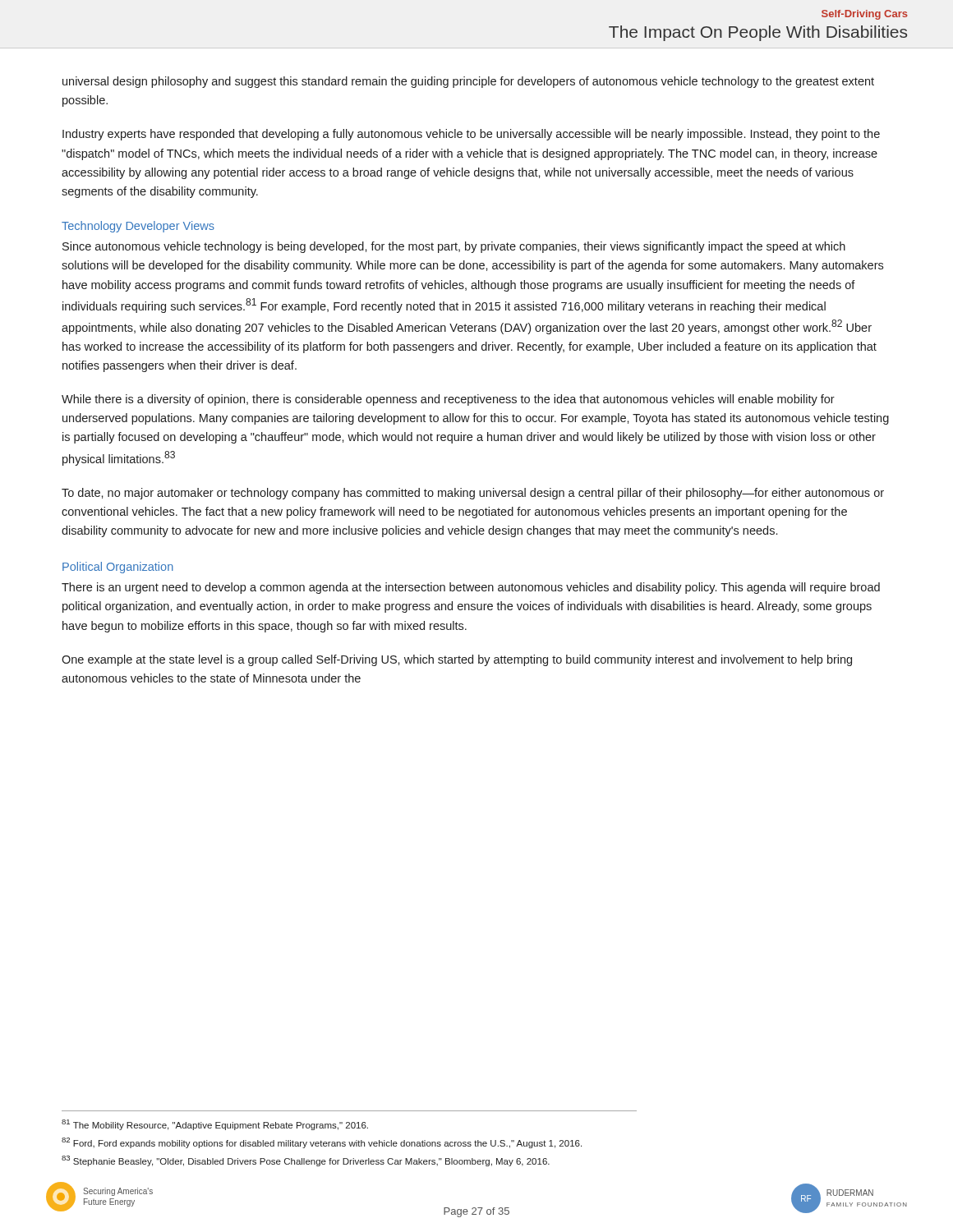Screen dimensions: 1232x953
Task: Find the block on this page that starts "83 Stephanie Beasley,"
Action: [x=306, y=1160]
